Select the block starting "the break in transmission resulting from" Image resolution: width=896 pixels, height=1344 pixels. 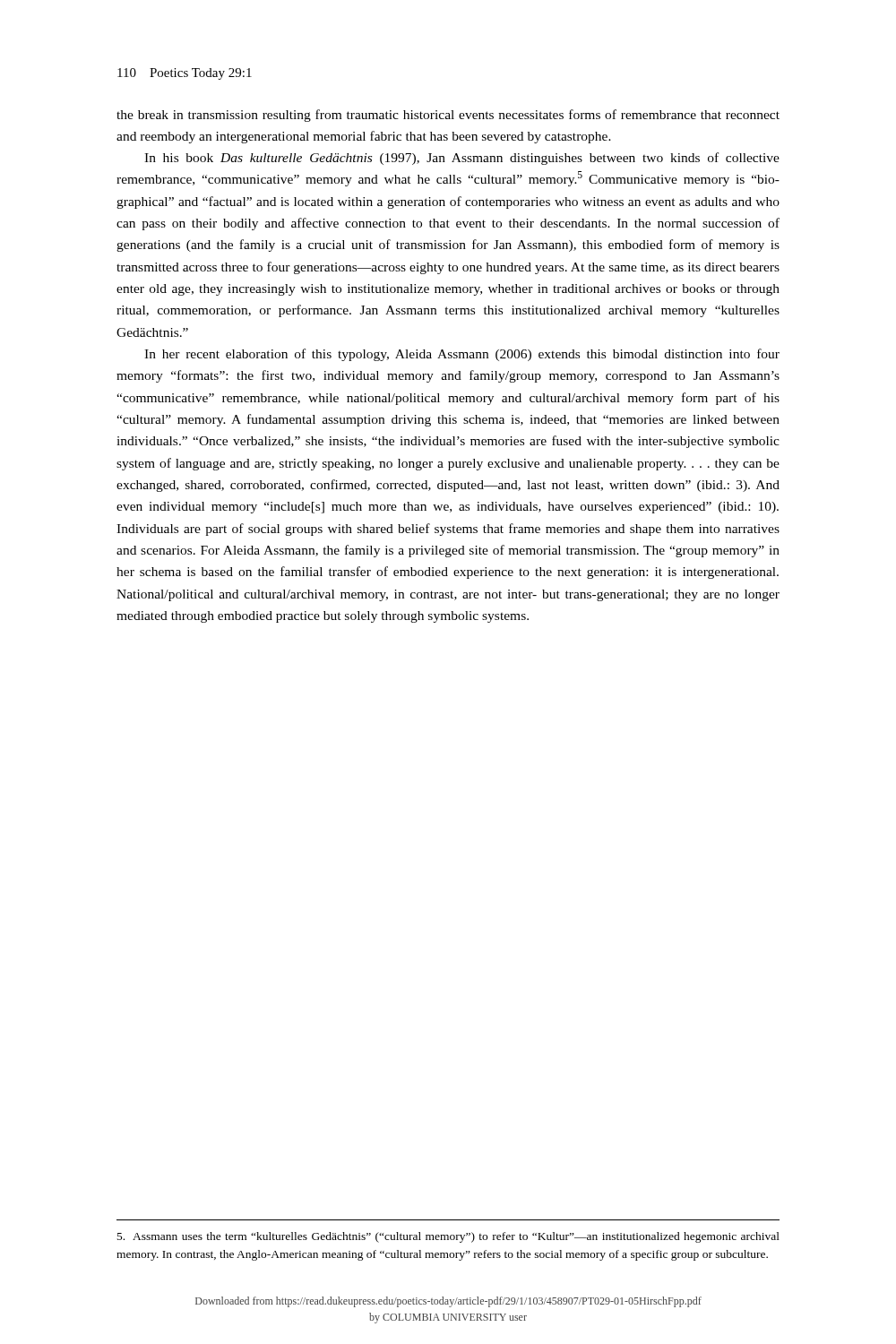pyautogui.click(x=448, y=365)
